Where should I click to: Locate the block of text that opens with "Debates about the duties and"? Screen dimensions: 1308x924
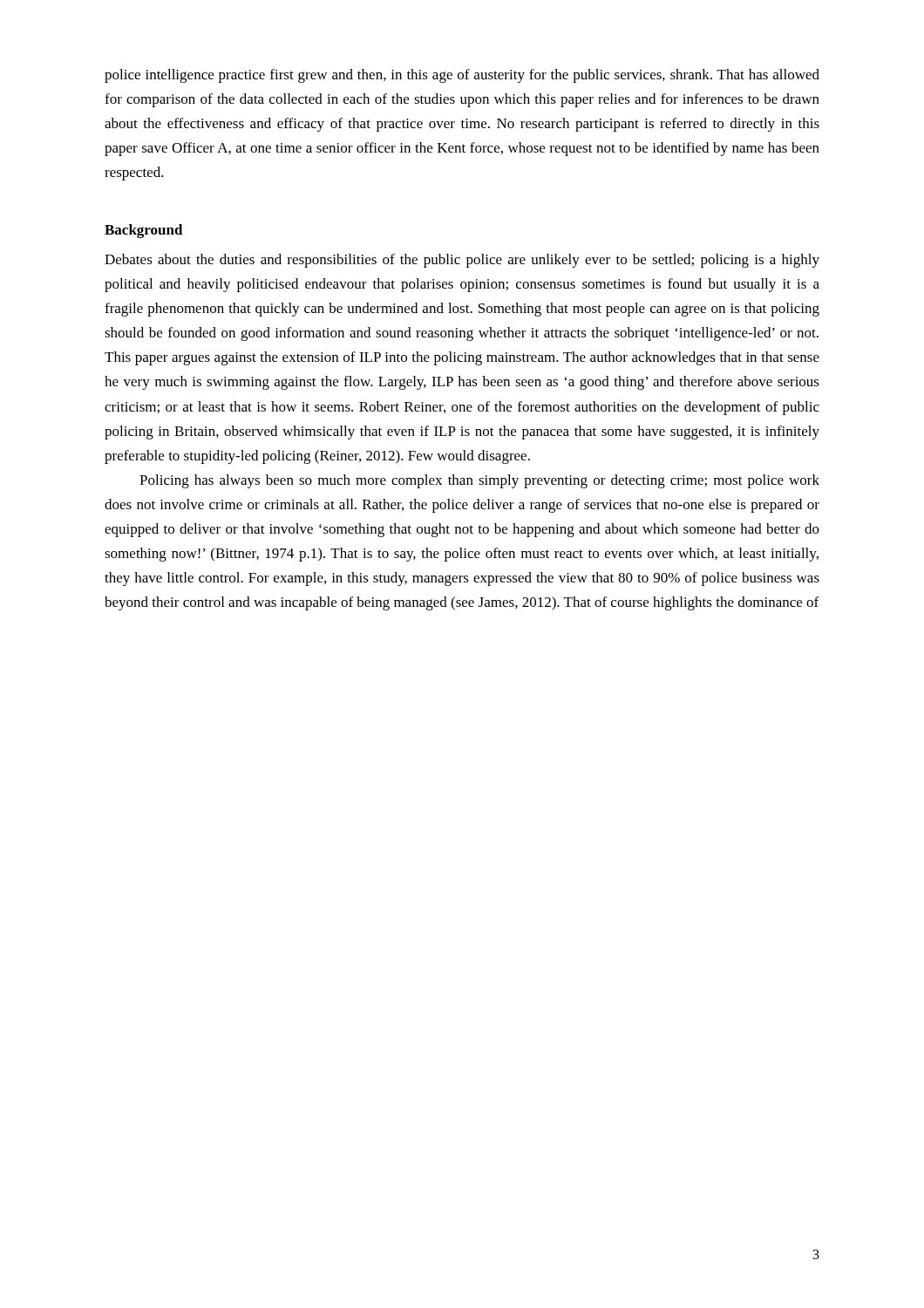click(x=462, y=357)
